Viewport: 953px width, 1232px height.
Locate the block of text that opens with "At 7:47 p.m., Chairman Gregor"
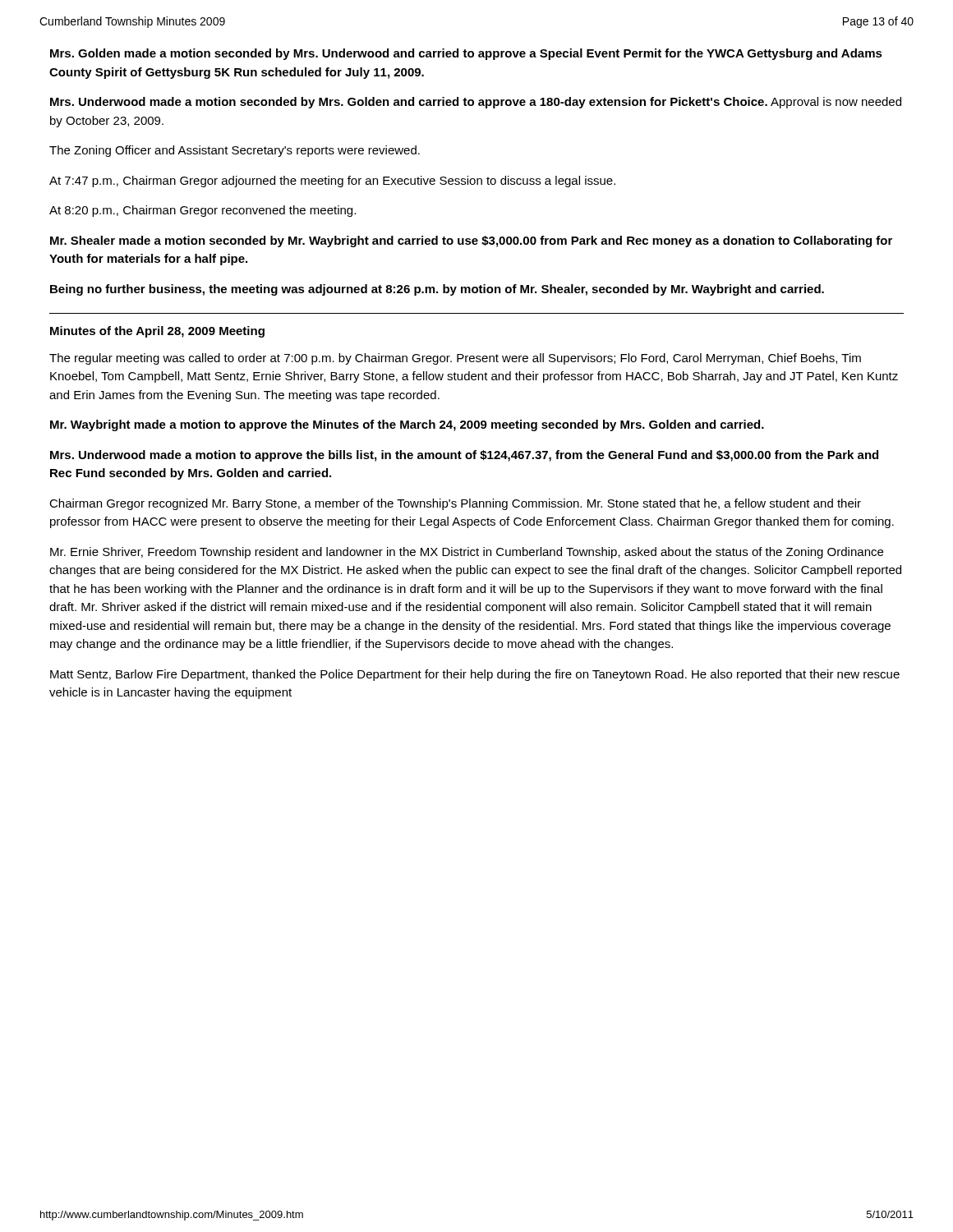333,180
